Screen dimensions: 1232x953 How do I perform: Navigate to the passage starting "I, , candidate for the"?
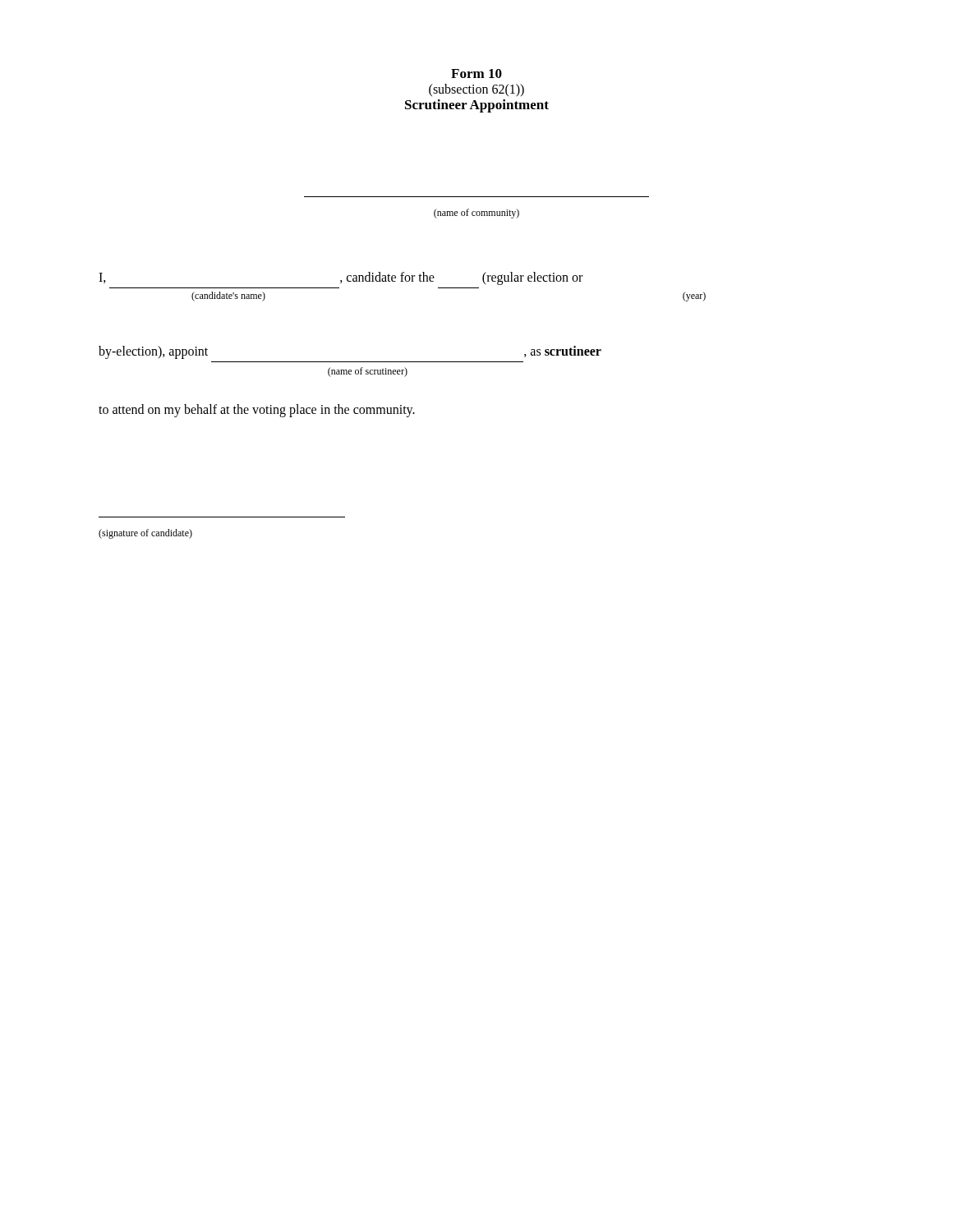[493, 285]
